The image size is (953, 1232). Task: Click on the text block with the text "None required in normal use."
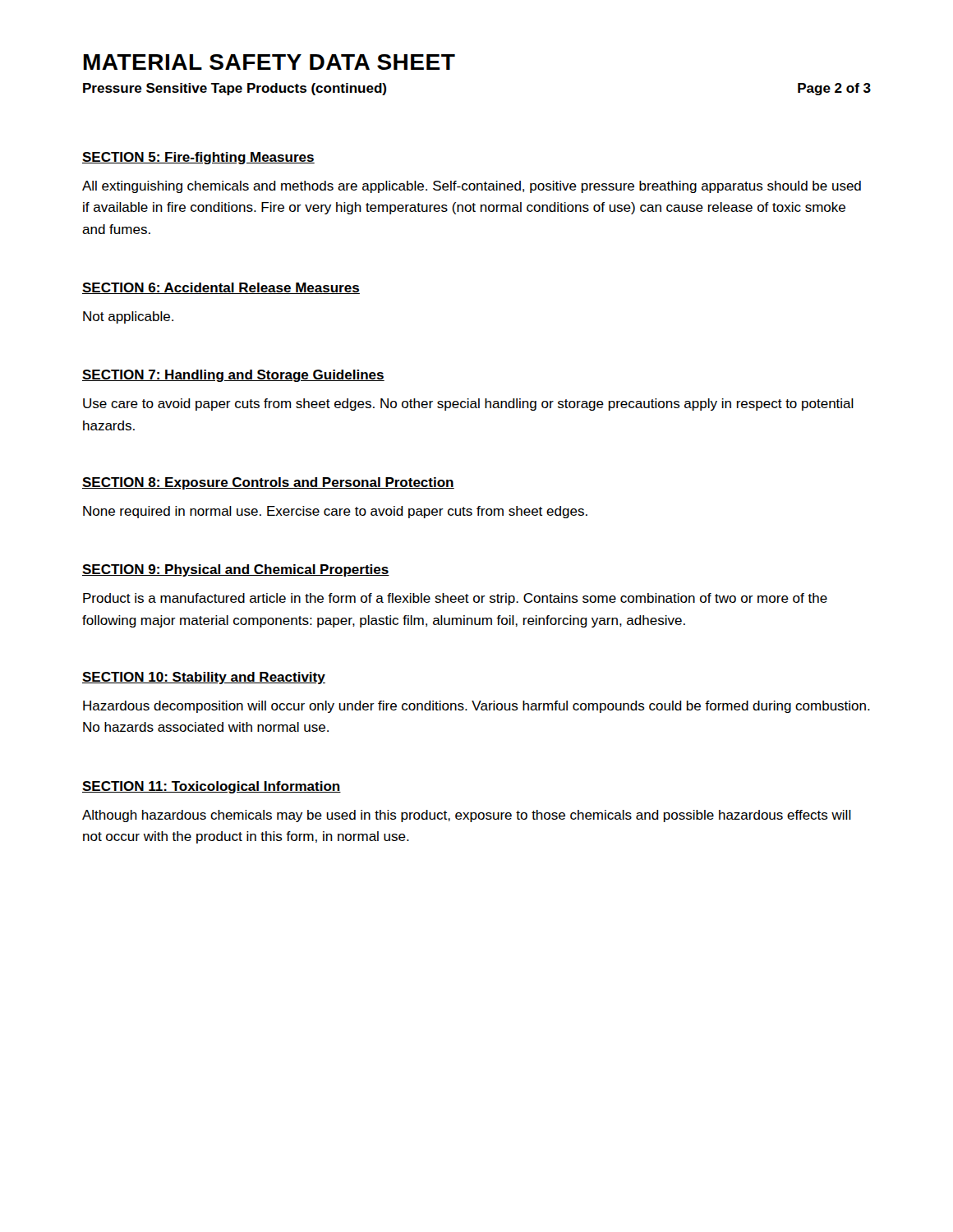(x=476, y=512)
